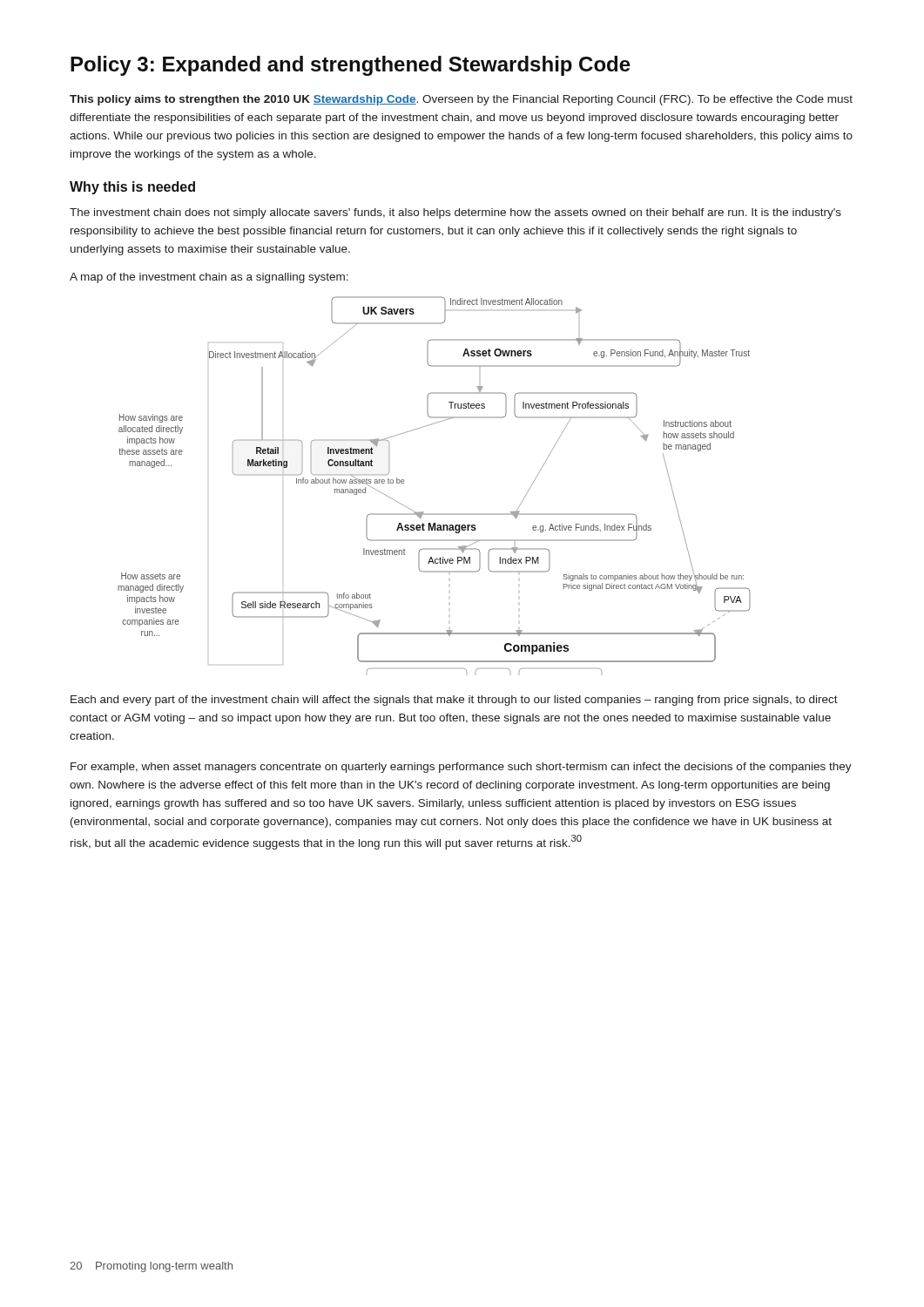Image resolution: width=924 pixels, height=1307 pixels.
Task: Point to the block starting "Each and every part of the investment"
Action: [453, 718]
